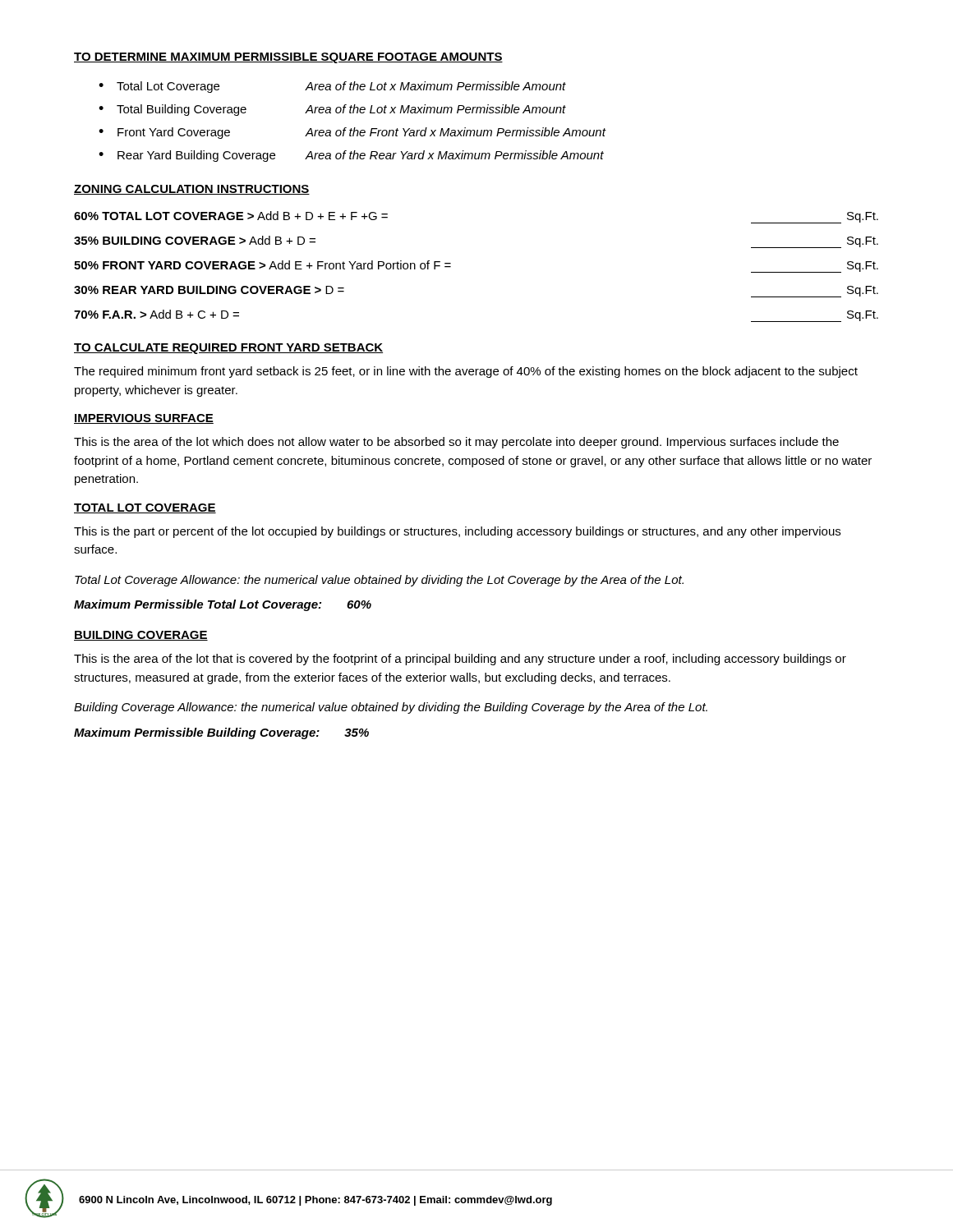The width and height of the screenshot is (953, 1232).
Task: Find the passage starting "• Total Building Coverage Area of the"
Action: point(332,108)
